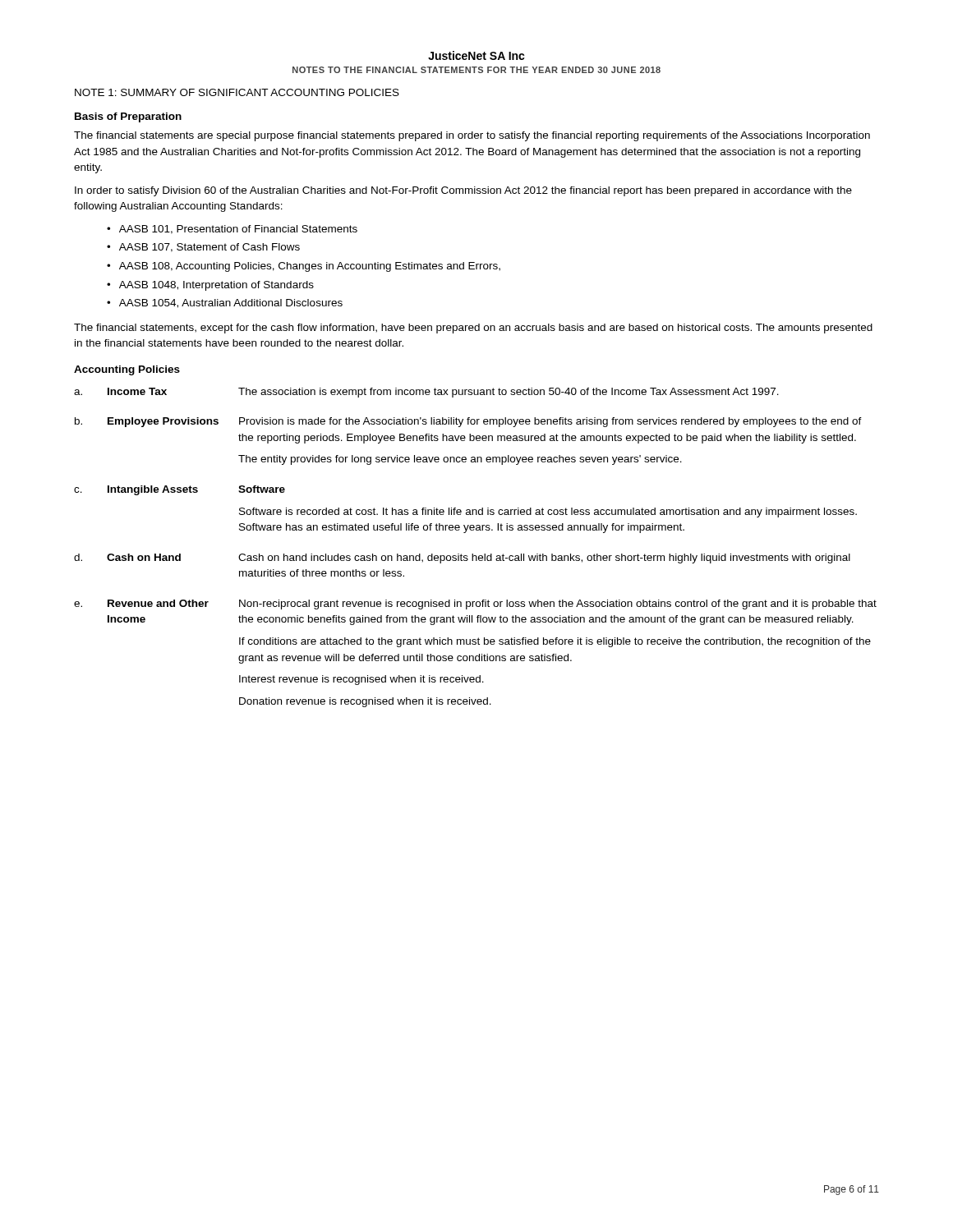This screenshot has height=1232, width=953.
Task: Click on the section header with the text "NOTE 1: SUMMARY"
Action: pyautogui.click(x=237, y=92)
